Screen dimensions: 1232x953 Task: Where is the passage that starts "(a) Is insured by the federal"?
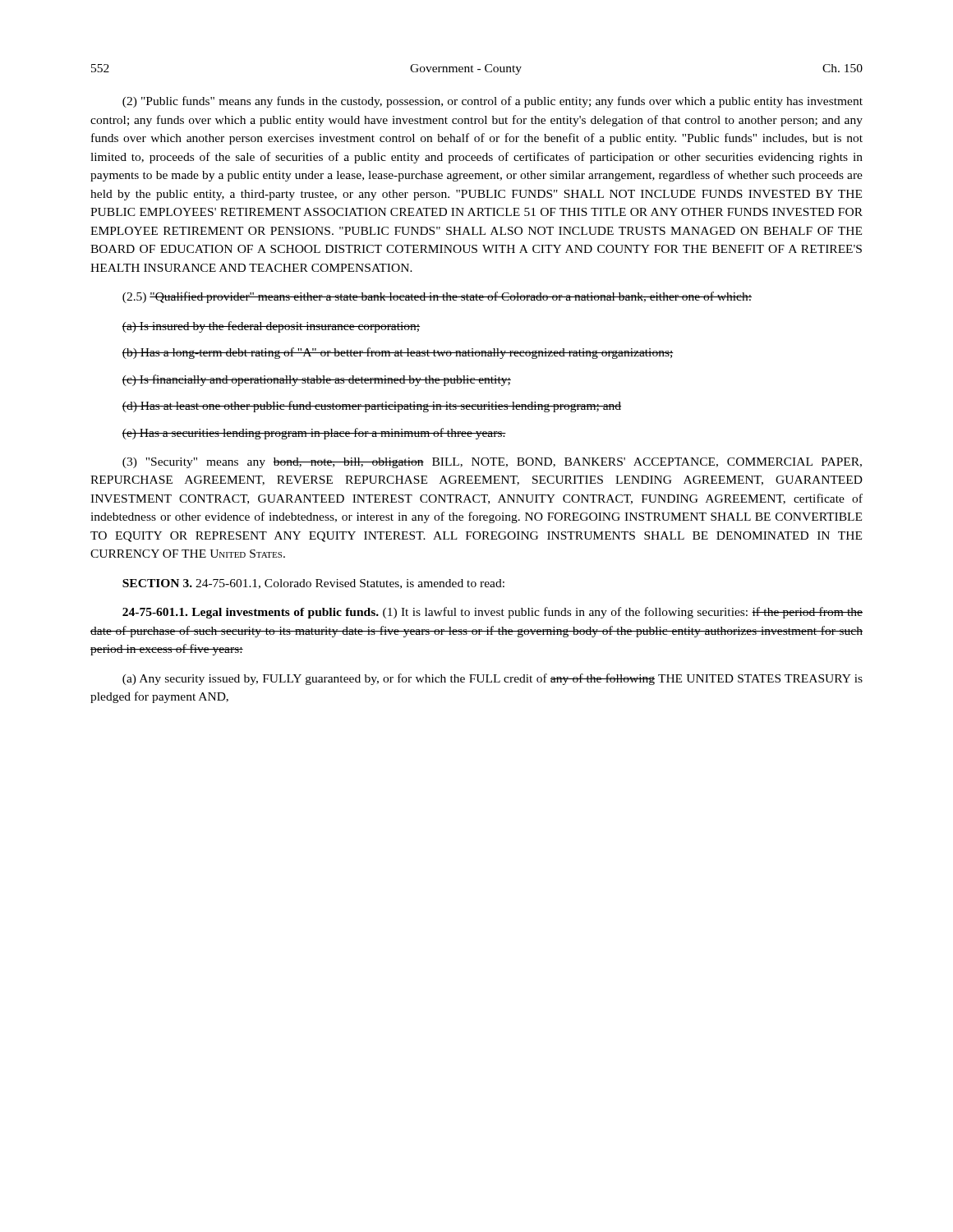click(271, 325)
